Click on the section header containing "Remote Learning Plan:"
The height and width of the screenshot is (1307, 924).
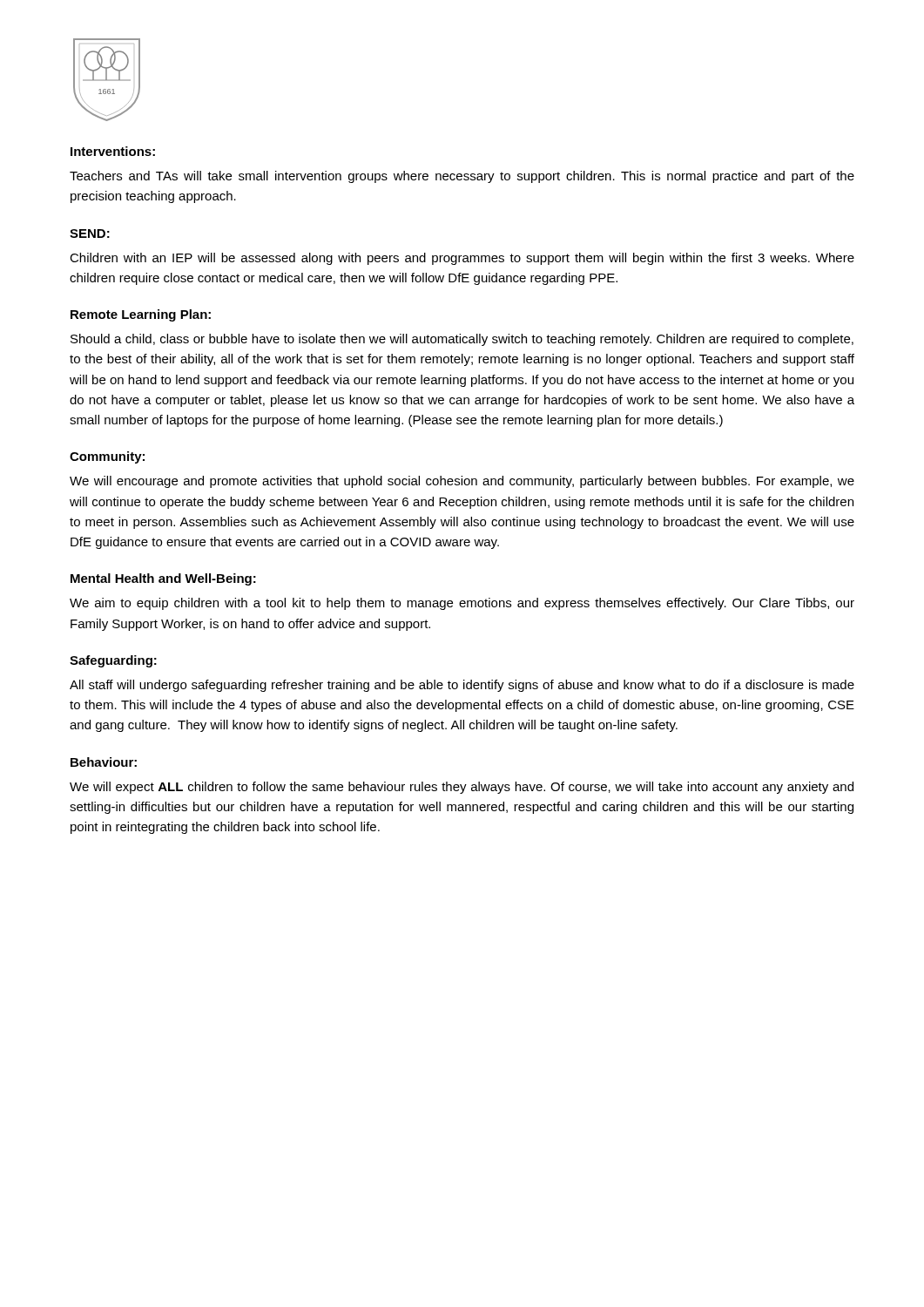141,314
